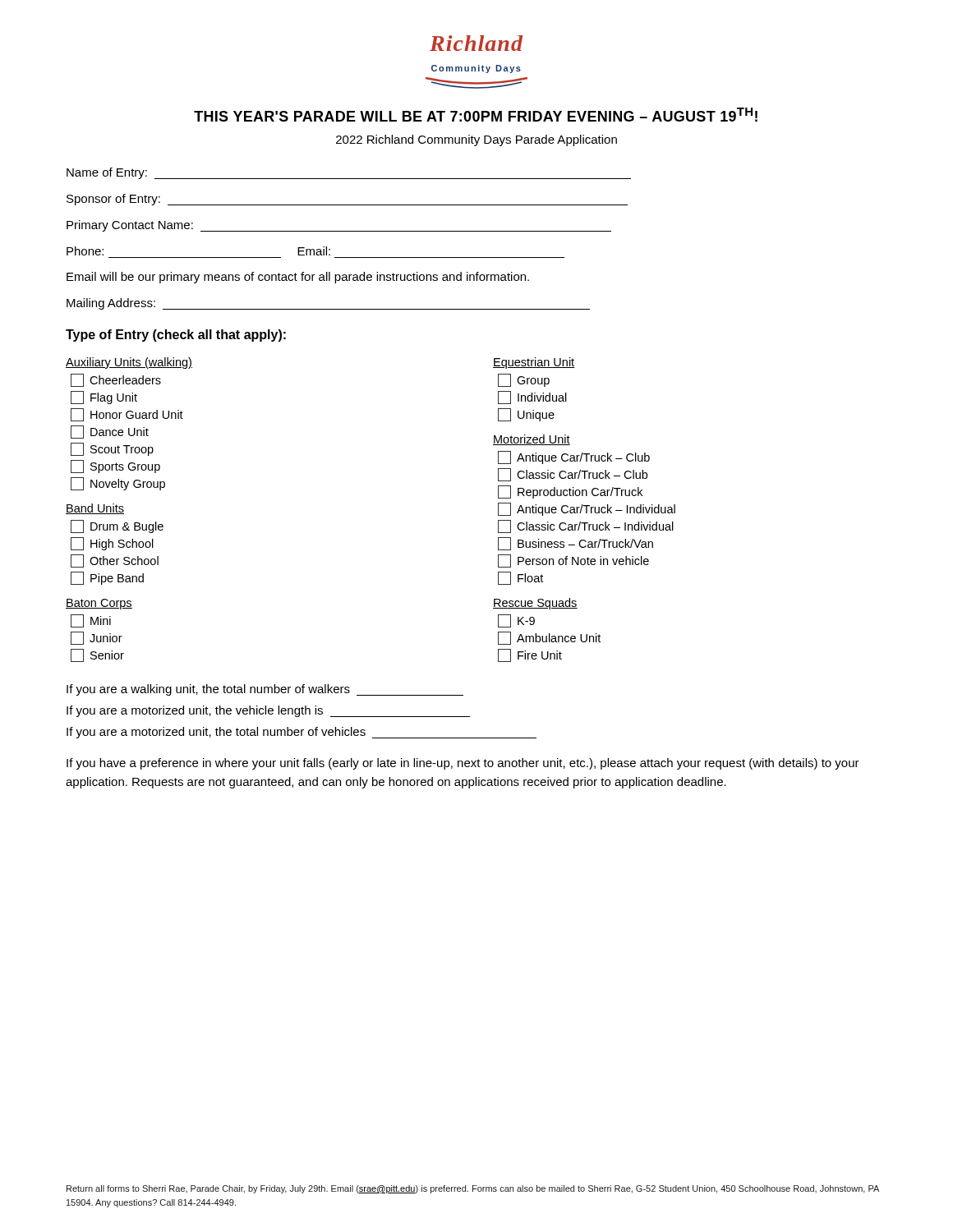Click where it says "Phone: Email:"
Image resolution: width=953 pixels, height=1232 pixels.
(x=315, y=250)
